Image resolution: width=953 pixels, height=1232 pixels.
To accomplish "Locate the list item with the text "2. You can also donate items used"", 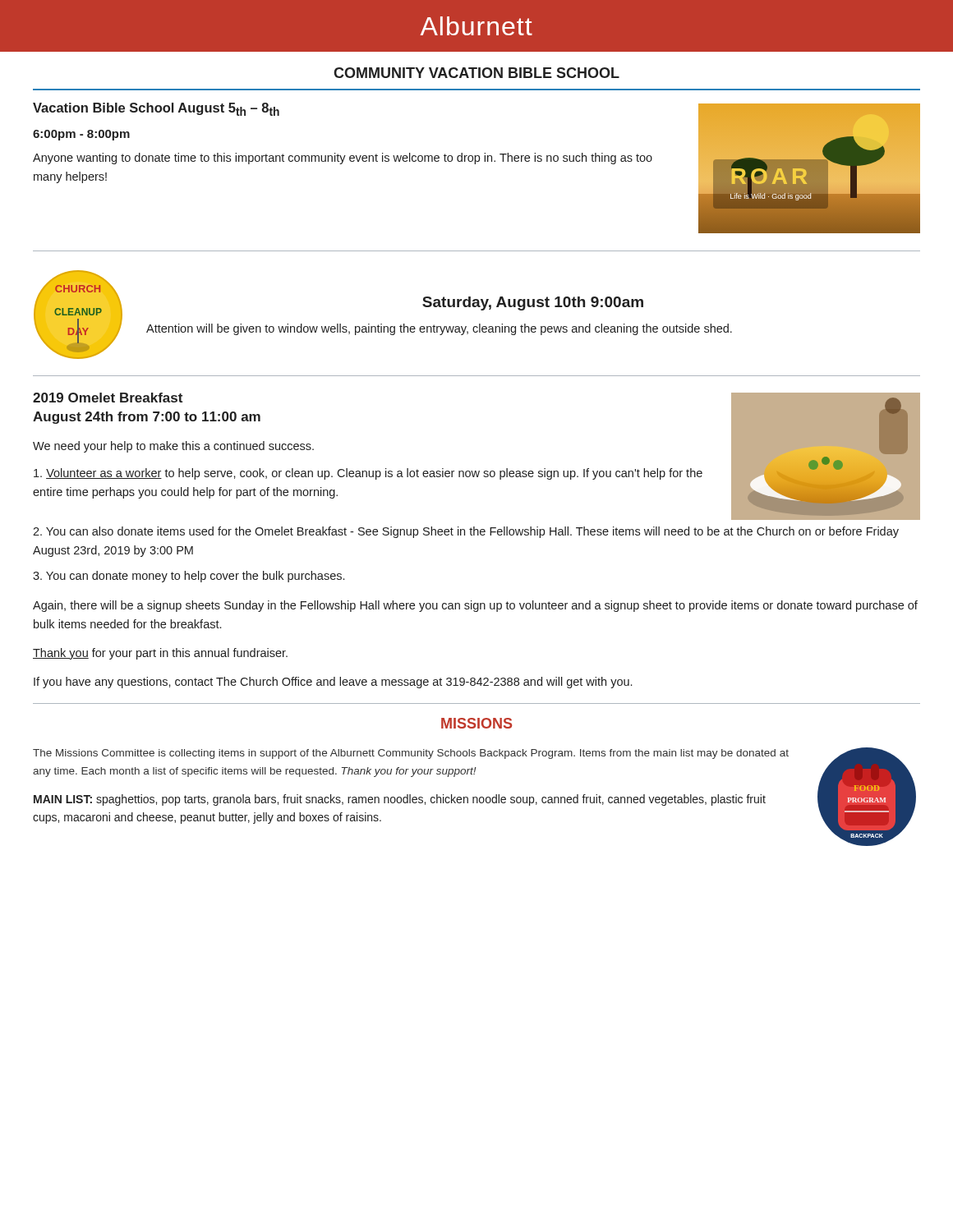I will click(466, 541).
